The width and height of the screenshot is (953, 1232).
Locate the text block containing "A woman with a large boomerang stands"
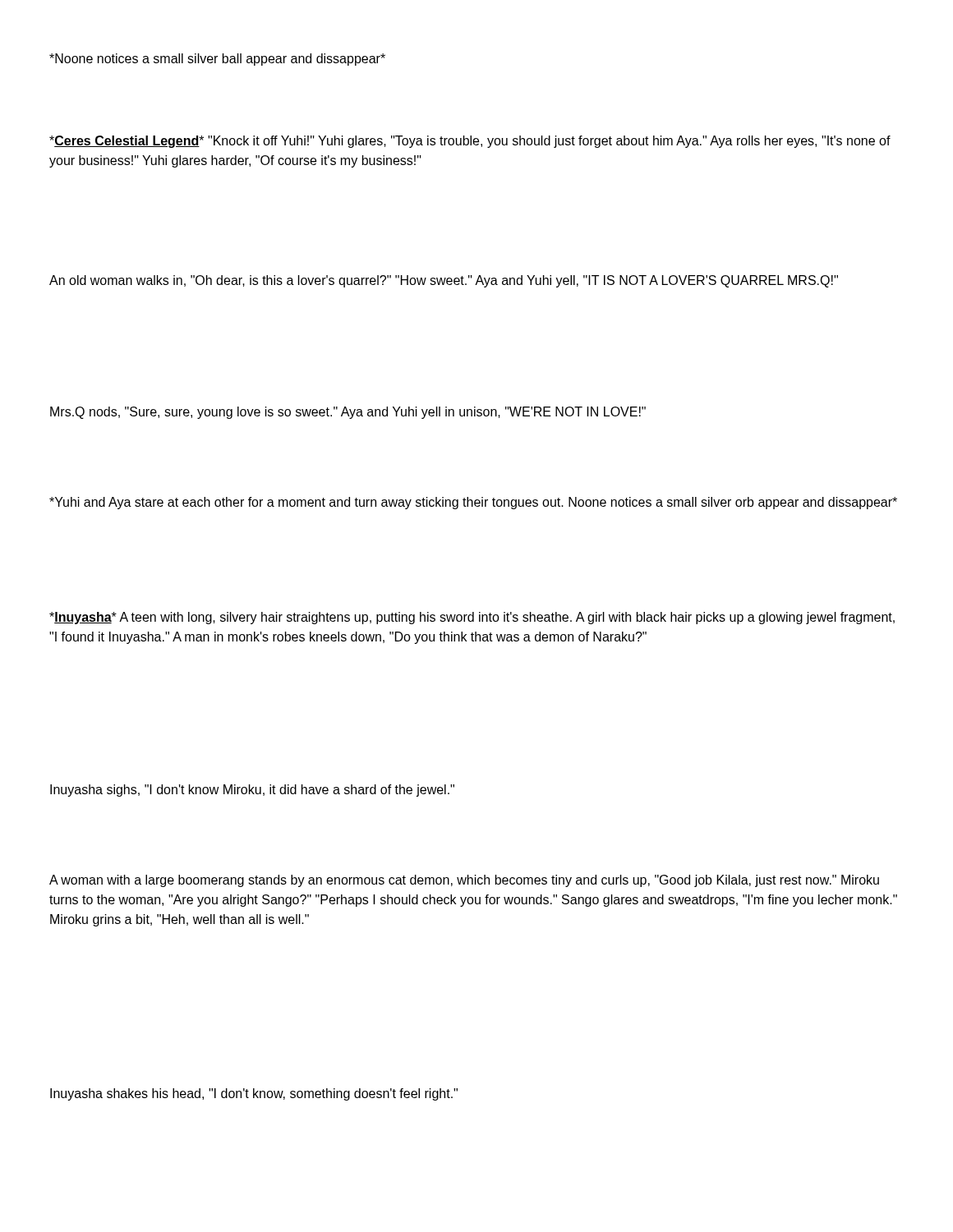473,900
